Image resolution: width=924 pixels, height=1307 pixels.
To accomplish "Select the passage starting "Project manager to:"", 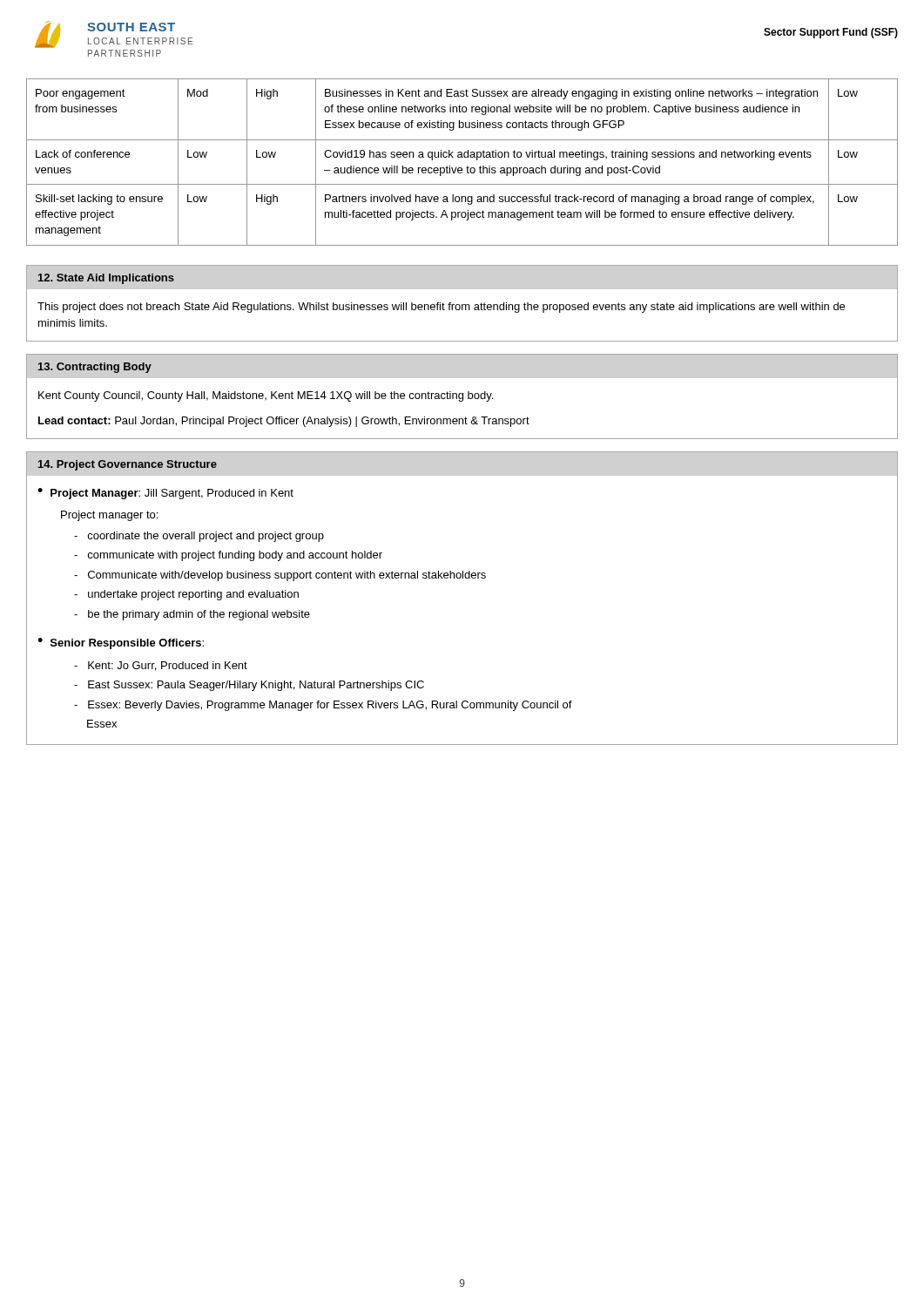I will coord(109,515).
